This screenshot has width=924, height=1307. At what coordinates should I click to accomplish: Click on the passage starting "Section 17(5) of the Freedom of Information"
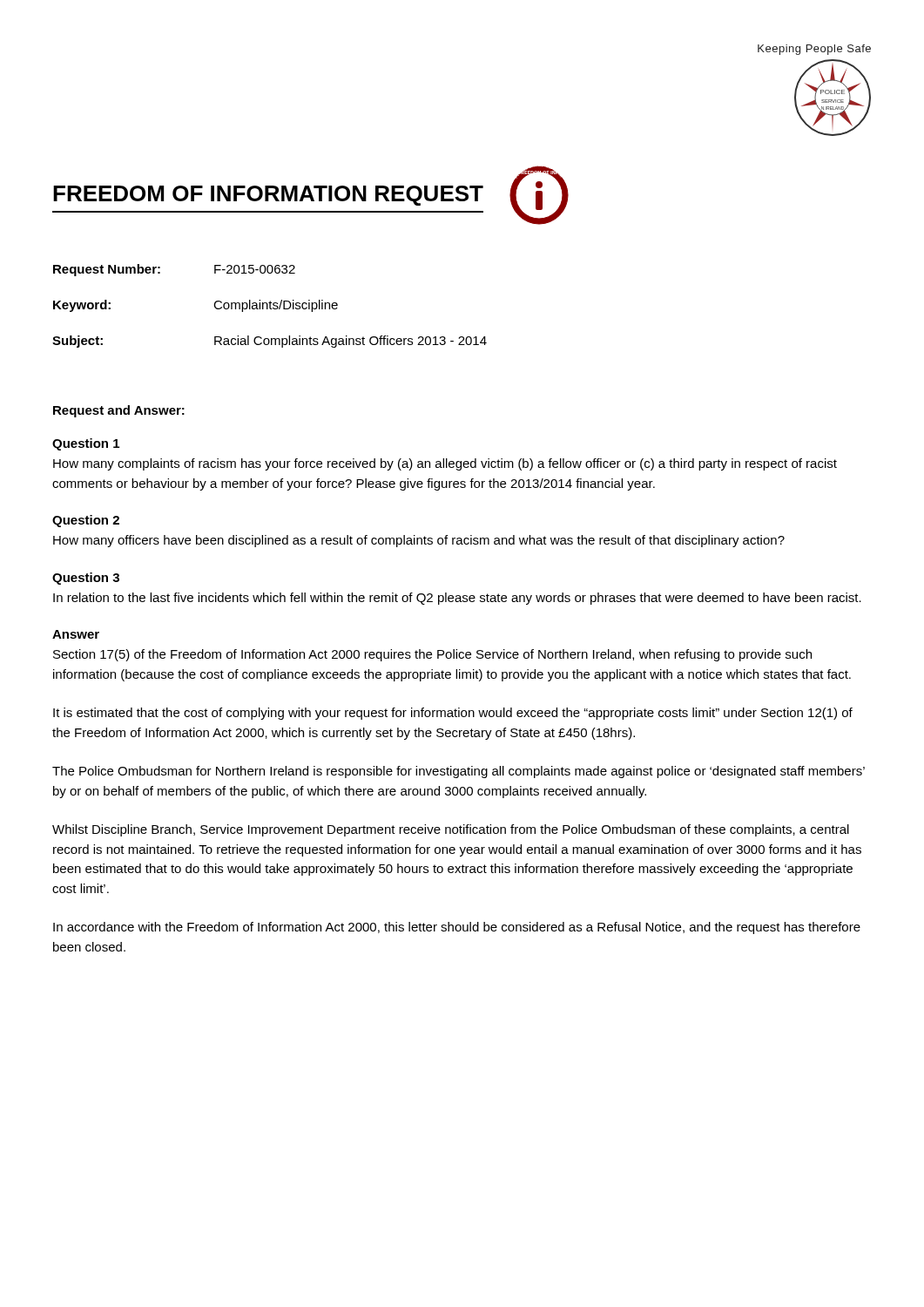pyautogui.click(x=452, y=664)
